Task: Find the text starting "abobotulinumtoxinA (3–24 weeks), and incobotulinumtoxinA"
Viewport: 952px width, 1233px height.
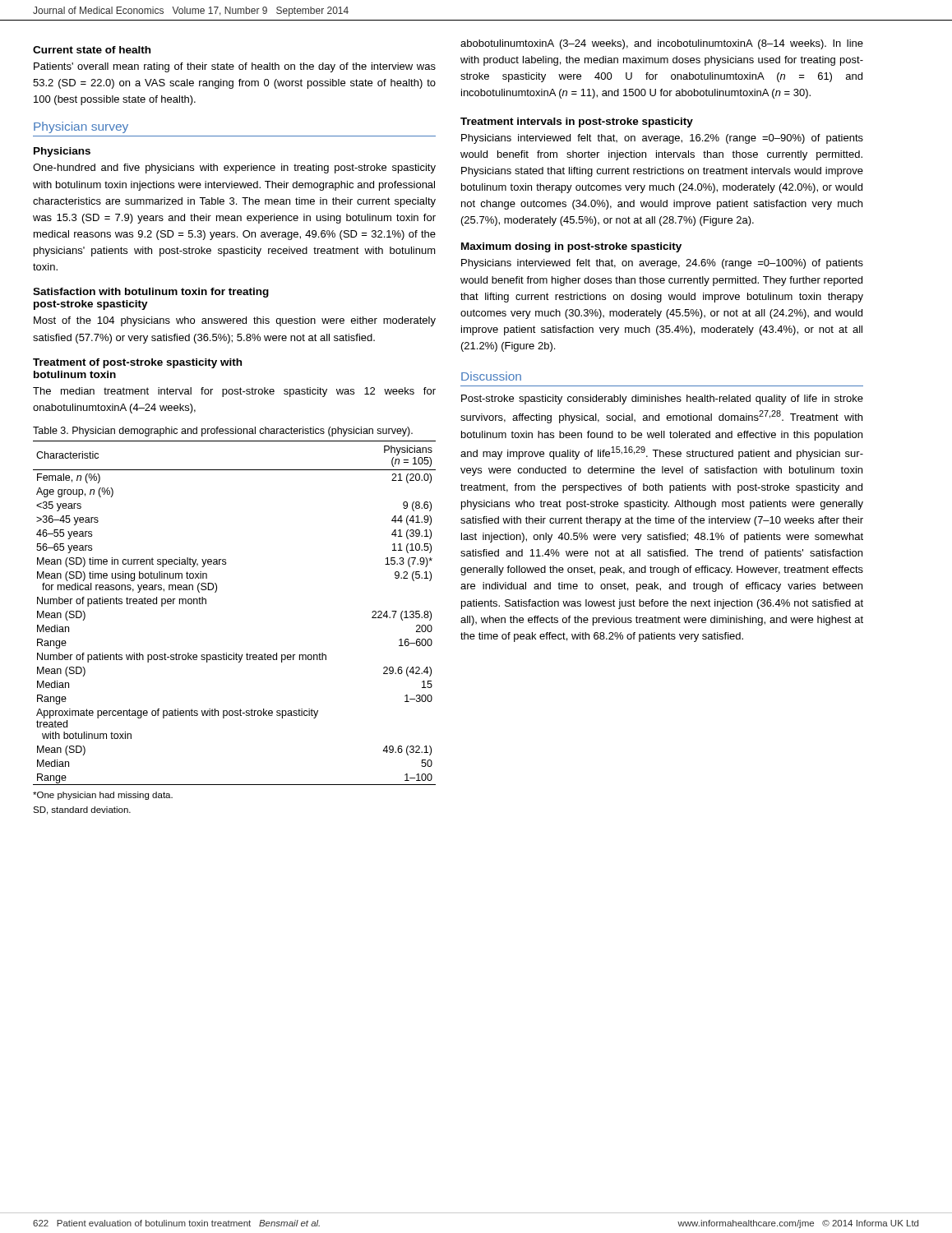Action: click(662, 68)
